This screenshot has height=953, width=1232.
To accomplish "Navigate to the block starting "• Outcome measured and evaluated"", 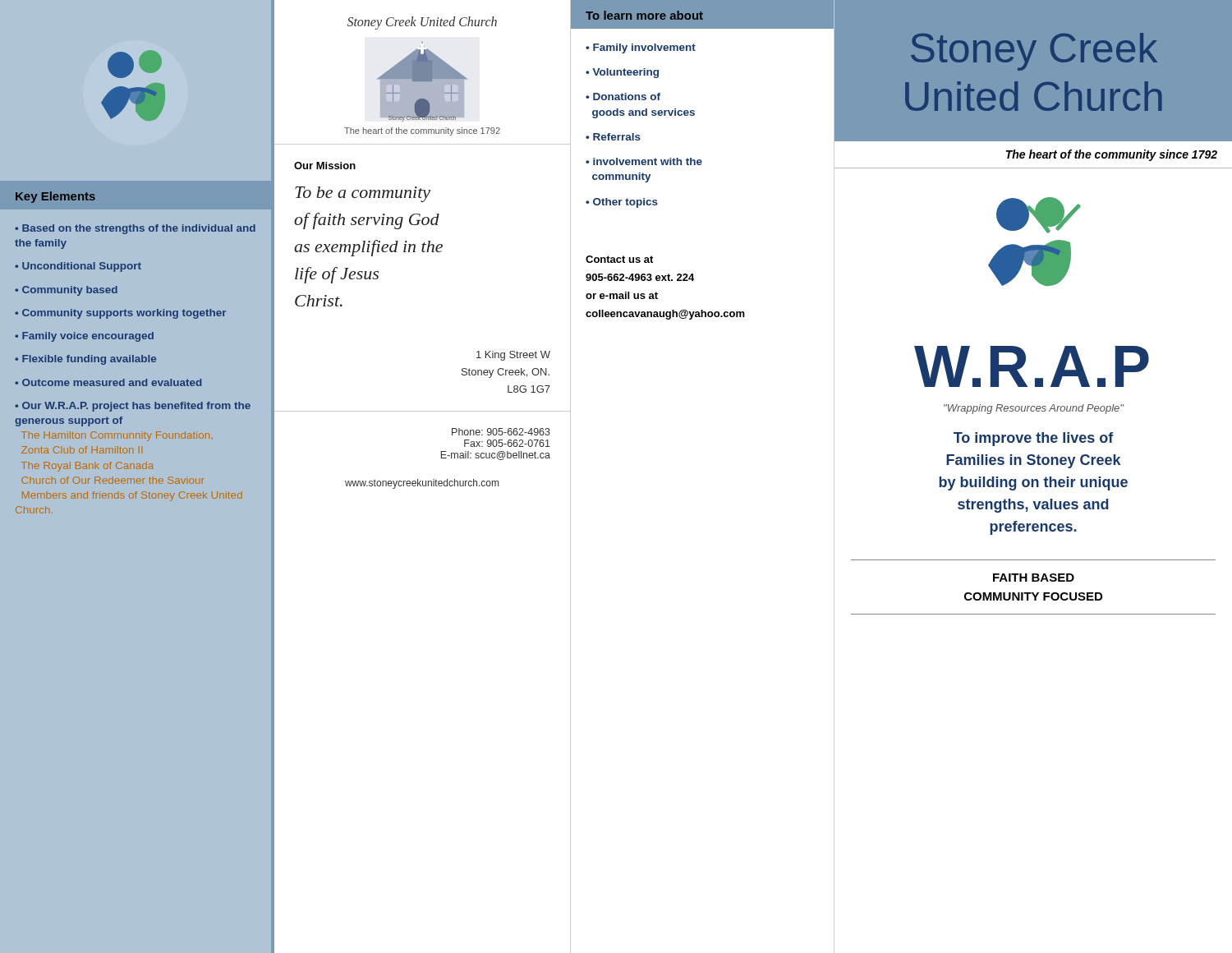I will (x=109, y=382).
